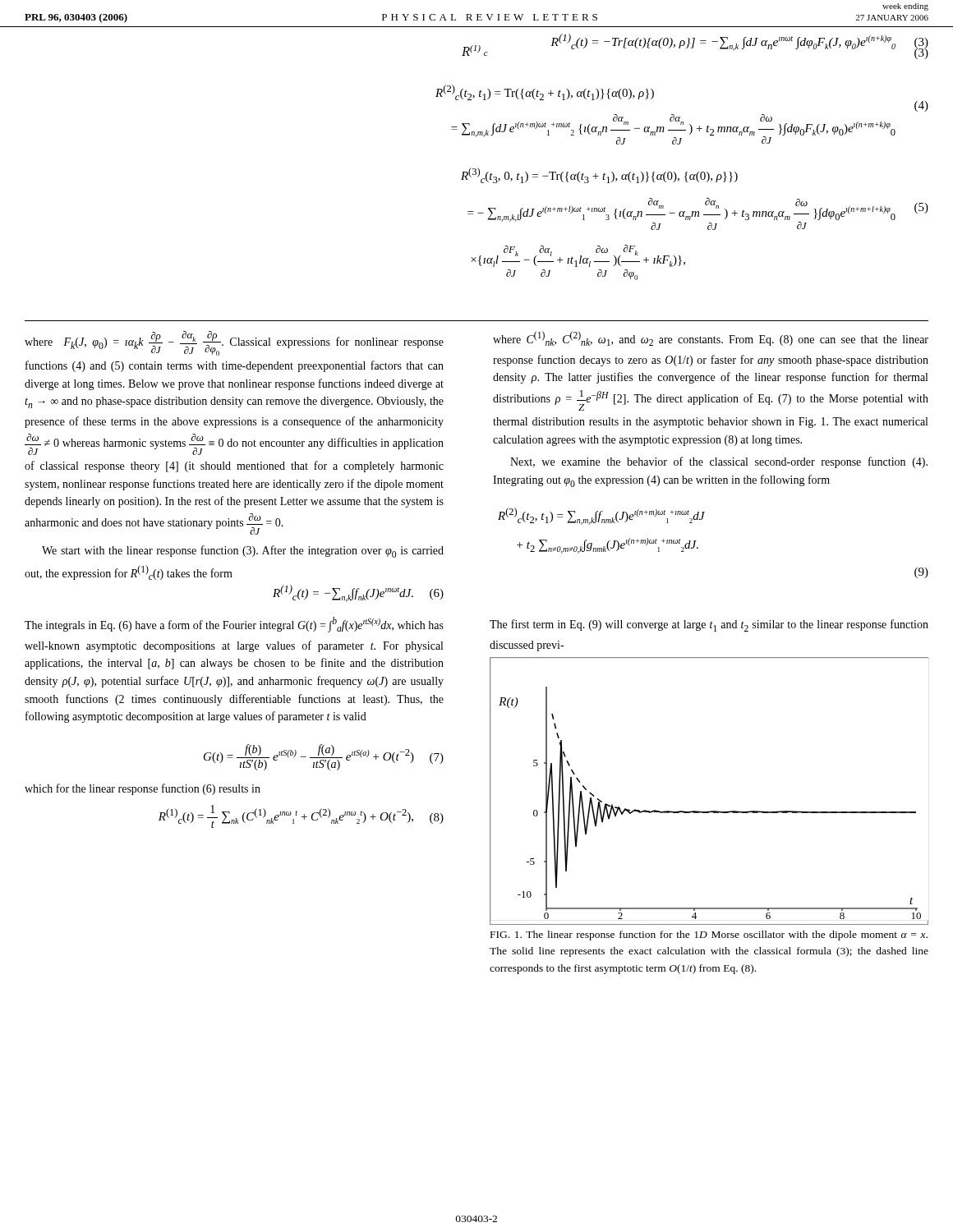Point to the block starting "R(1)c(t) = −Tr[α(t){α(0),"
This screenshot has width=953, height=1232.
(x=476, y=42)
